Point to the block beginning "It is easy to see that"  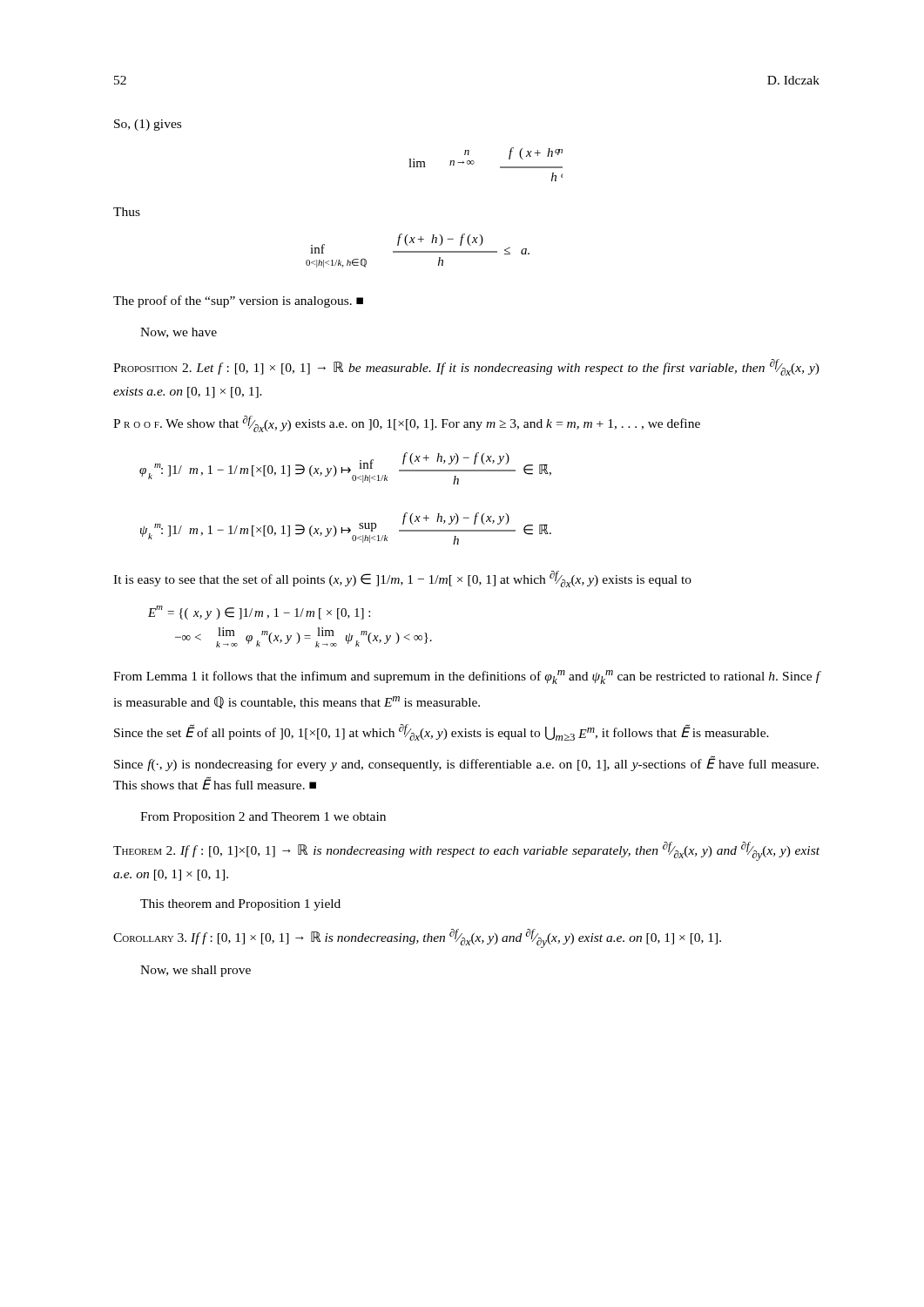[402, 579]
